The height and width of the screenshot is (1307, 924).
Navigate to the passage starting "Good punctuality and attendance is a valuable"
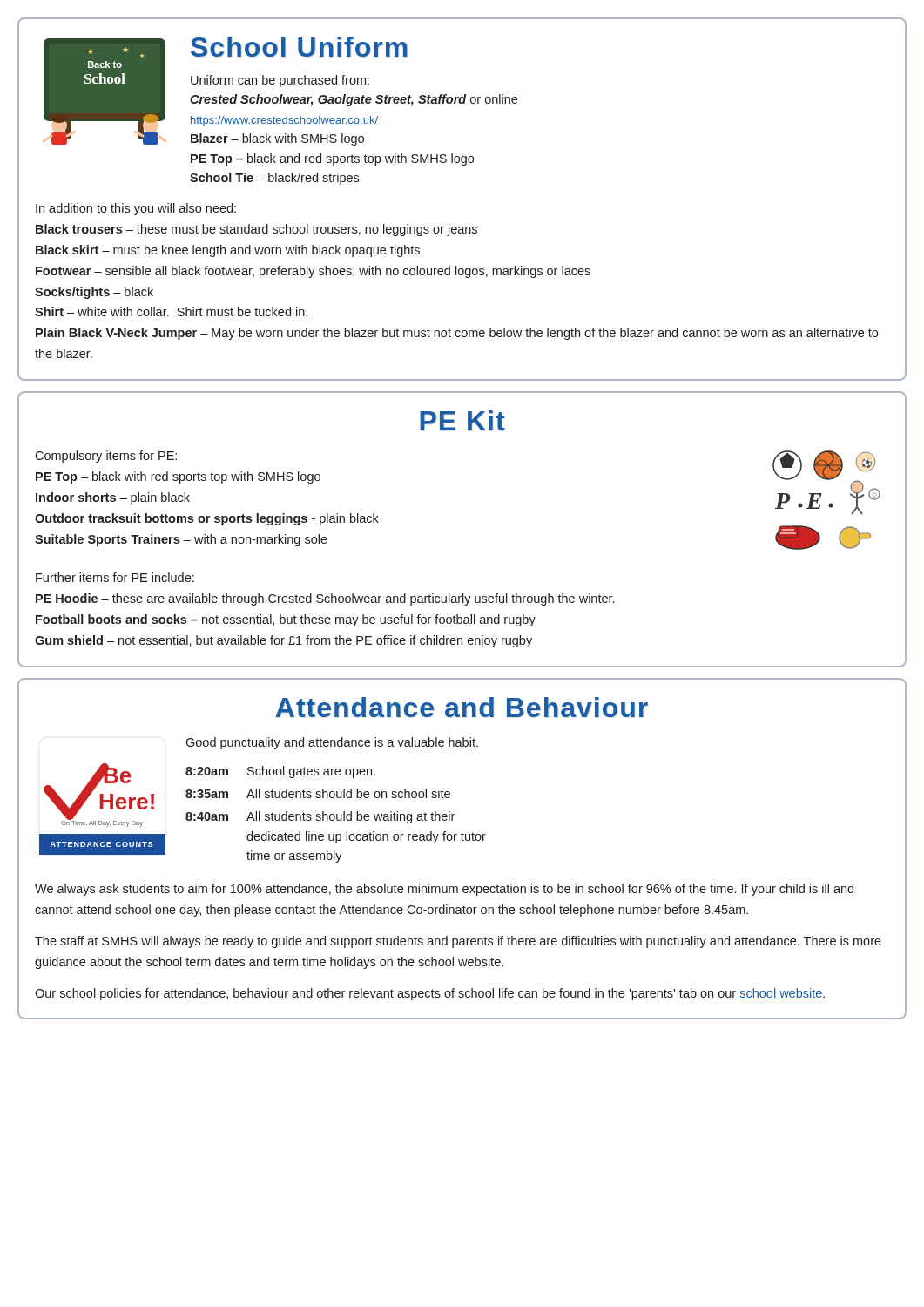pyautogui.click(x=332, y=742)
